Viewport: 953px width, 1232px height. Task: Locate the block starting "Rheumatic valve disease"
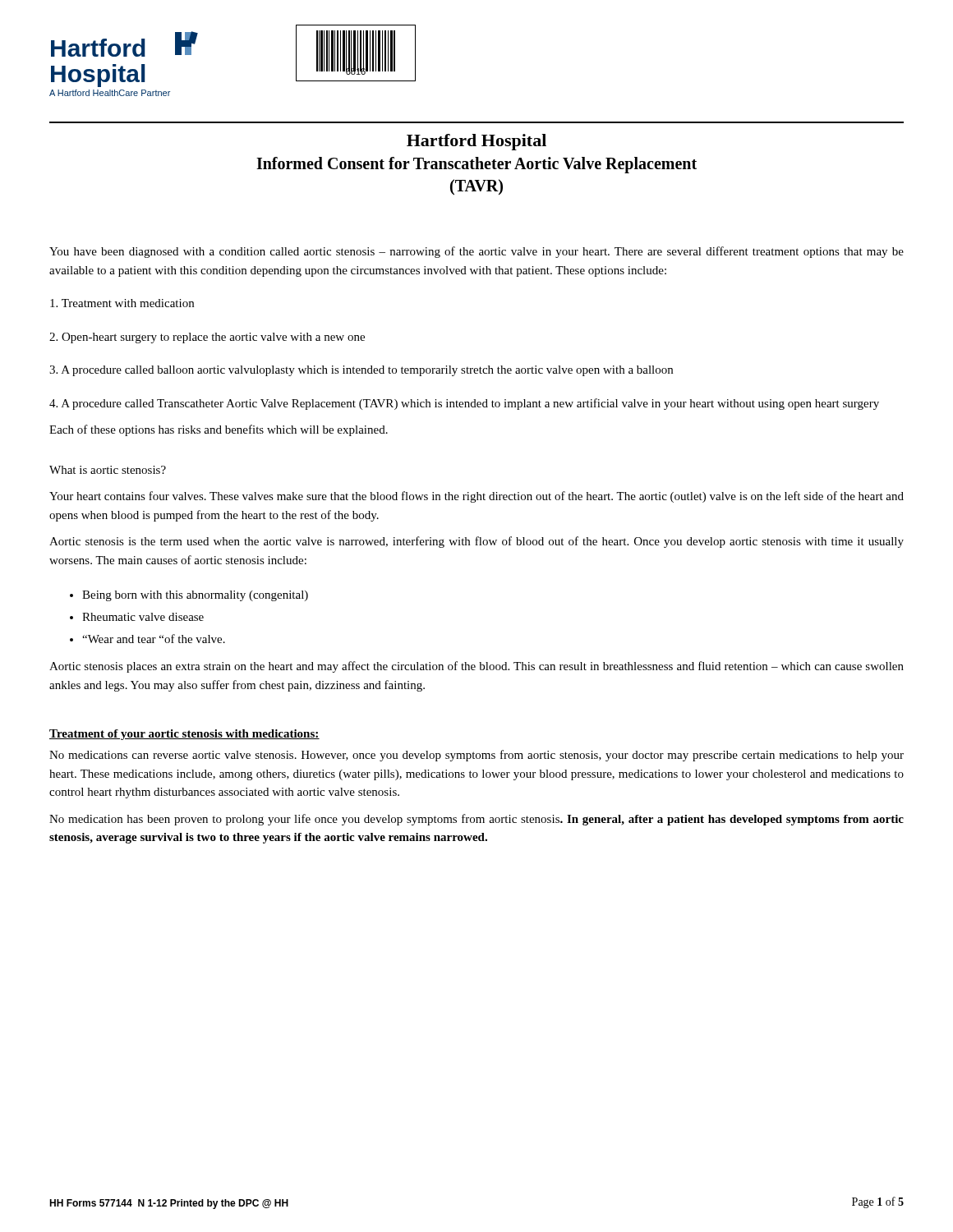[143, 617]
